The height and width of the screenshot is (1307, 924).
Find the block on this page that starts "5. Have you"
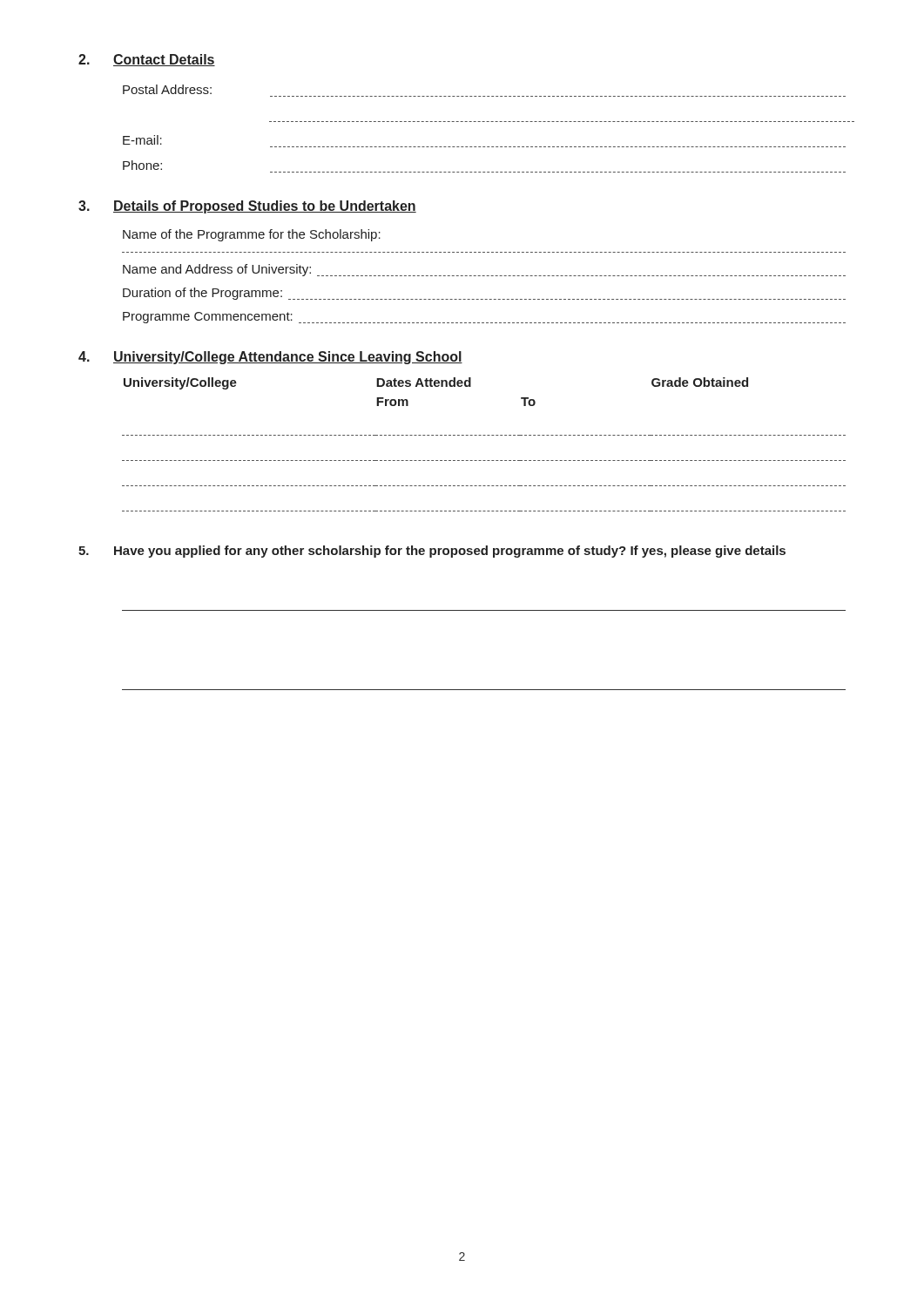pos(432,550)
